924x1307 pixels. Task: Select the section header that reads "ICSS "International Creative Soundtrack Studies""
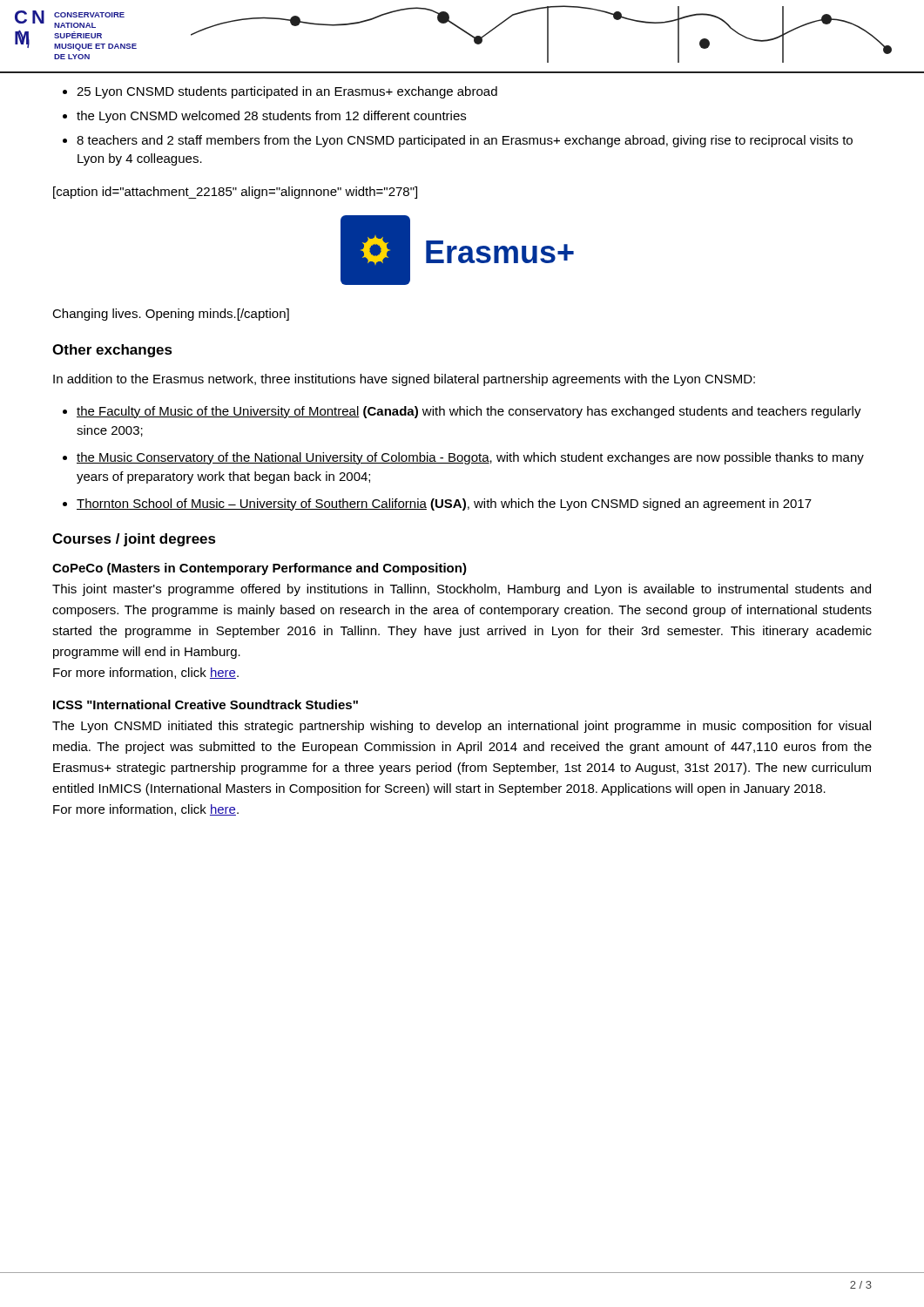point(205,704)
